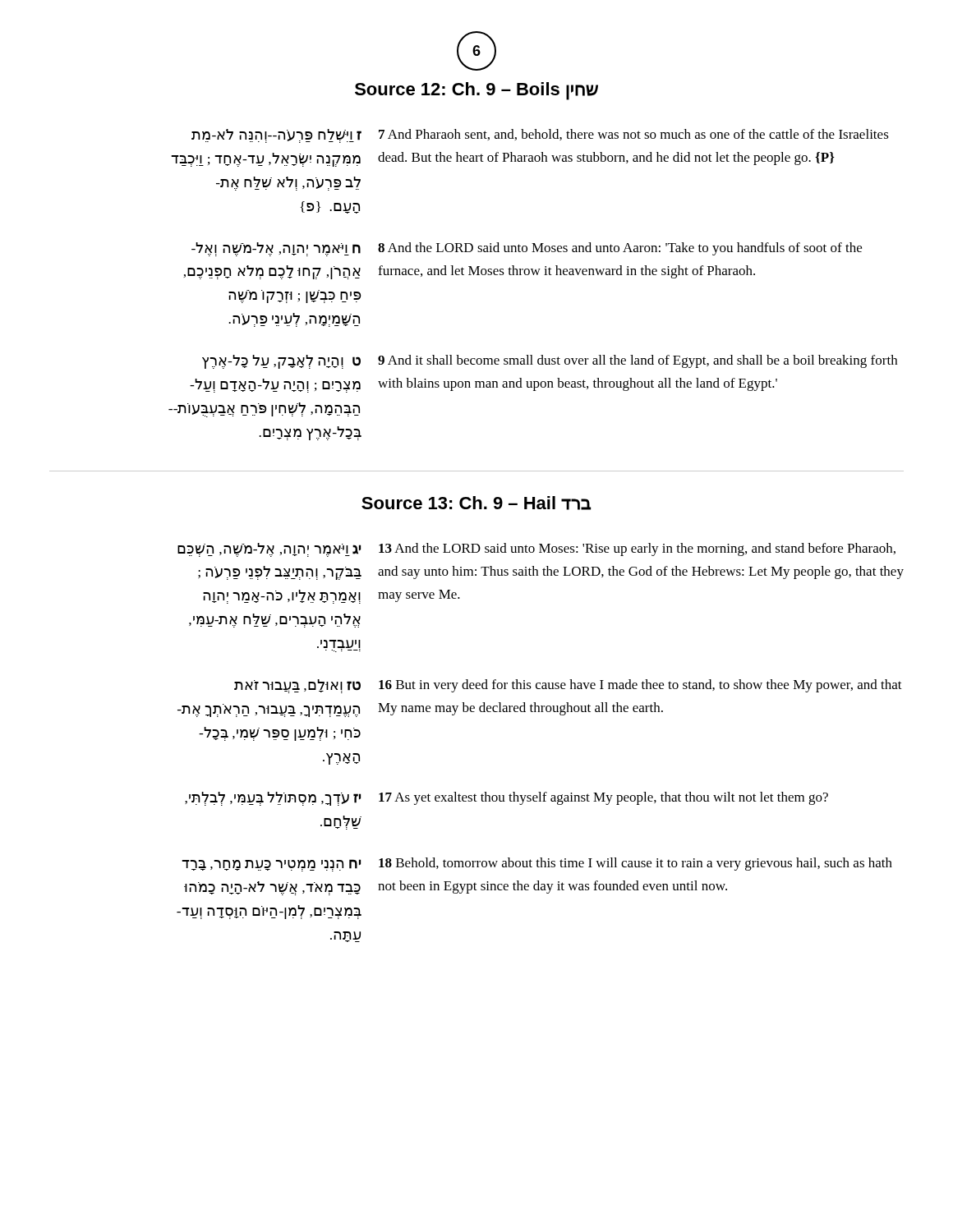Where is the passage that starts "13 And the LORD"?
The image size is (953, 1232).
tap(641, 571)
